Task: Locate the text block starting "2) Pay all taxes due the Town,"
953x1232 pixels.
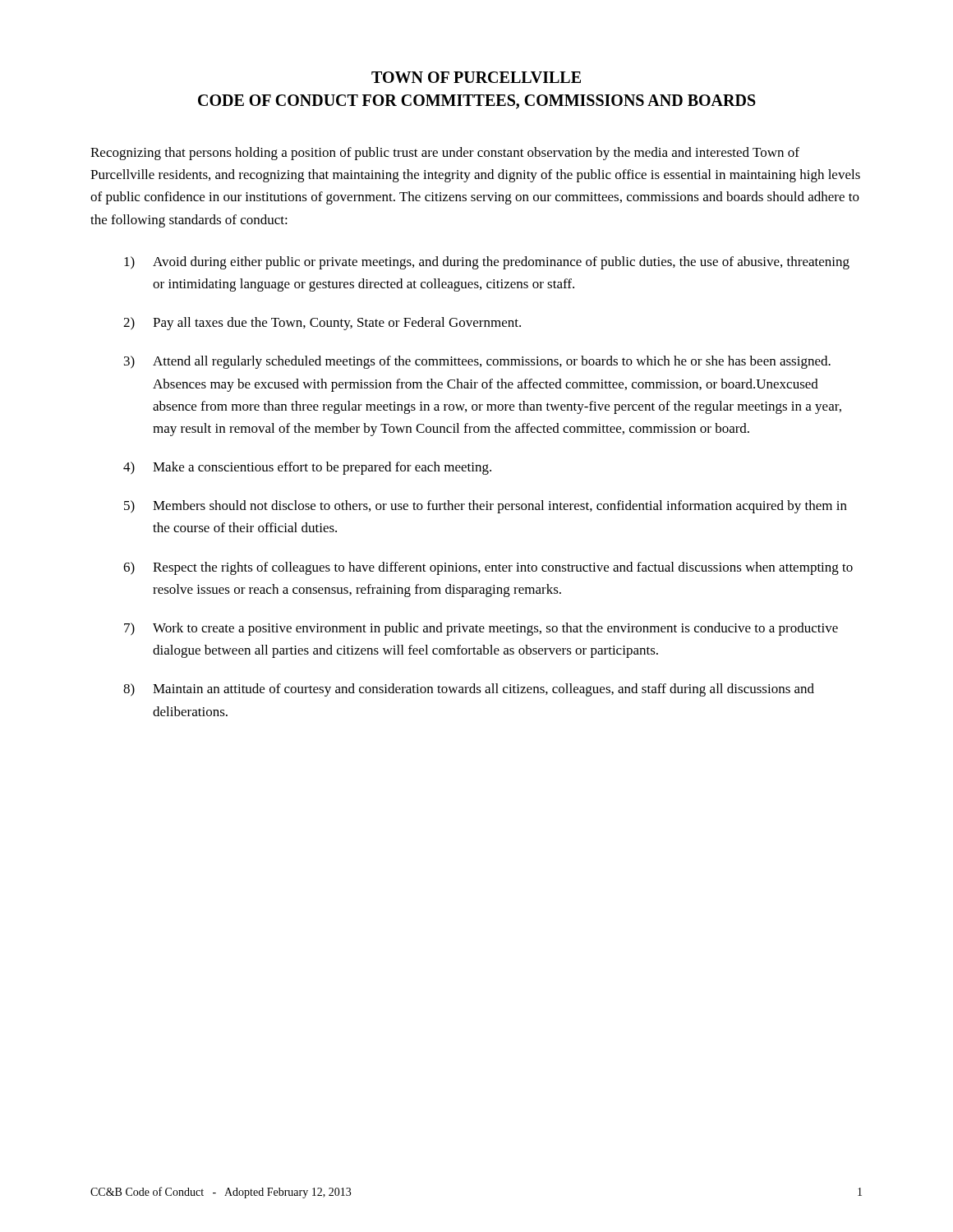Action: pos(493,323)
